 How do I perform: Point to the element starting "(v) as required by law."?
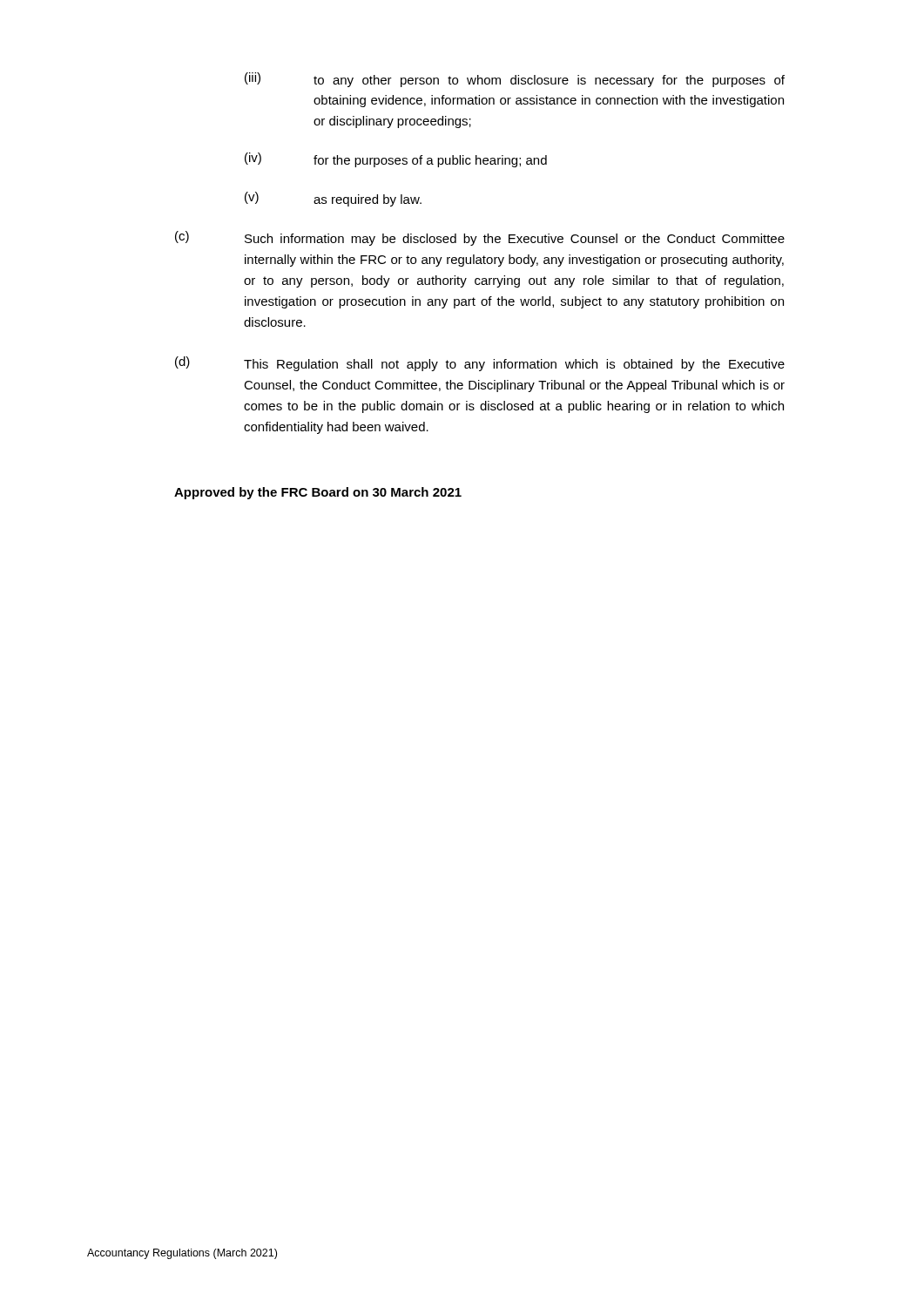[333, 199]
